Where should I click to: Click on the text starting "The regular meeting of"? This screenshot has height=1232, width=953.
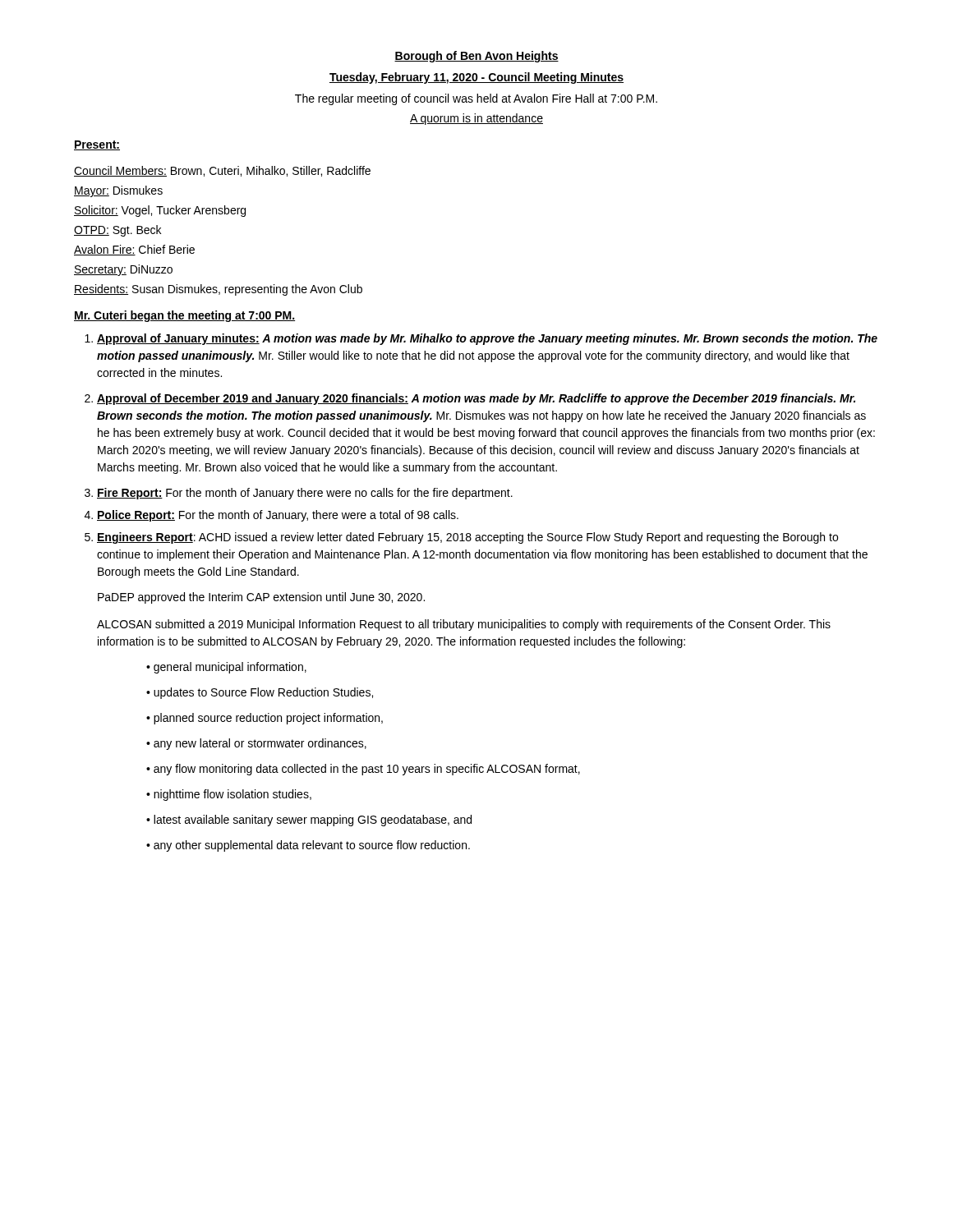click(x=476, y=99)
